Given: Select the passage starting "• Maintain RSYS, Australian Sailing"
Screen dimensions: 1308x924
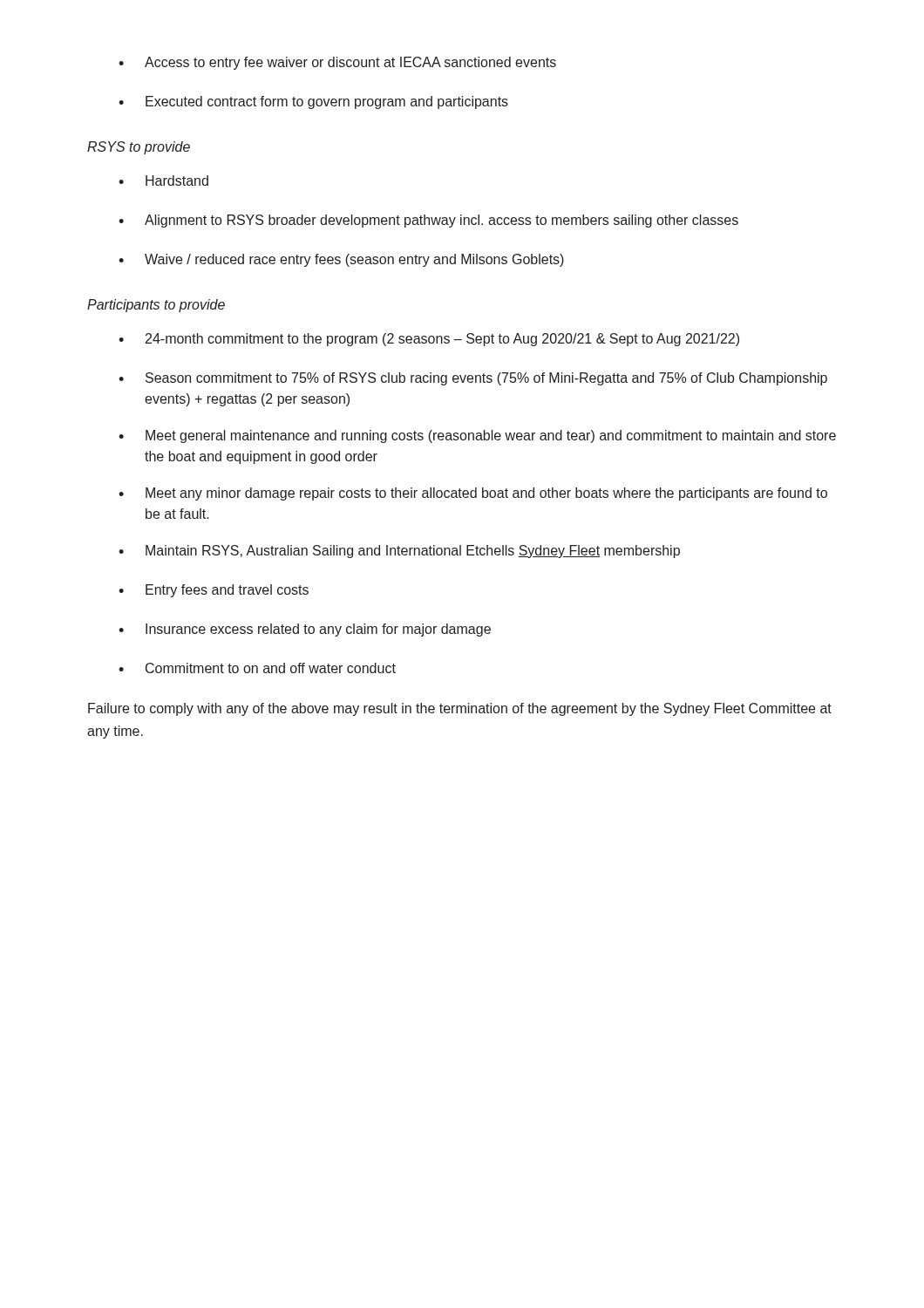Looking at the screenshot, I should pyautogui.click(x=478, y=552).
